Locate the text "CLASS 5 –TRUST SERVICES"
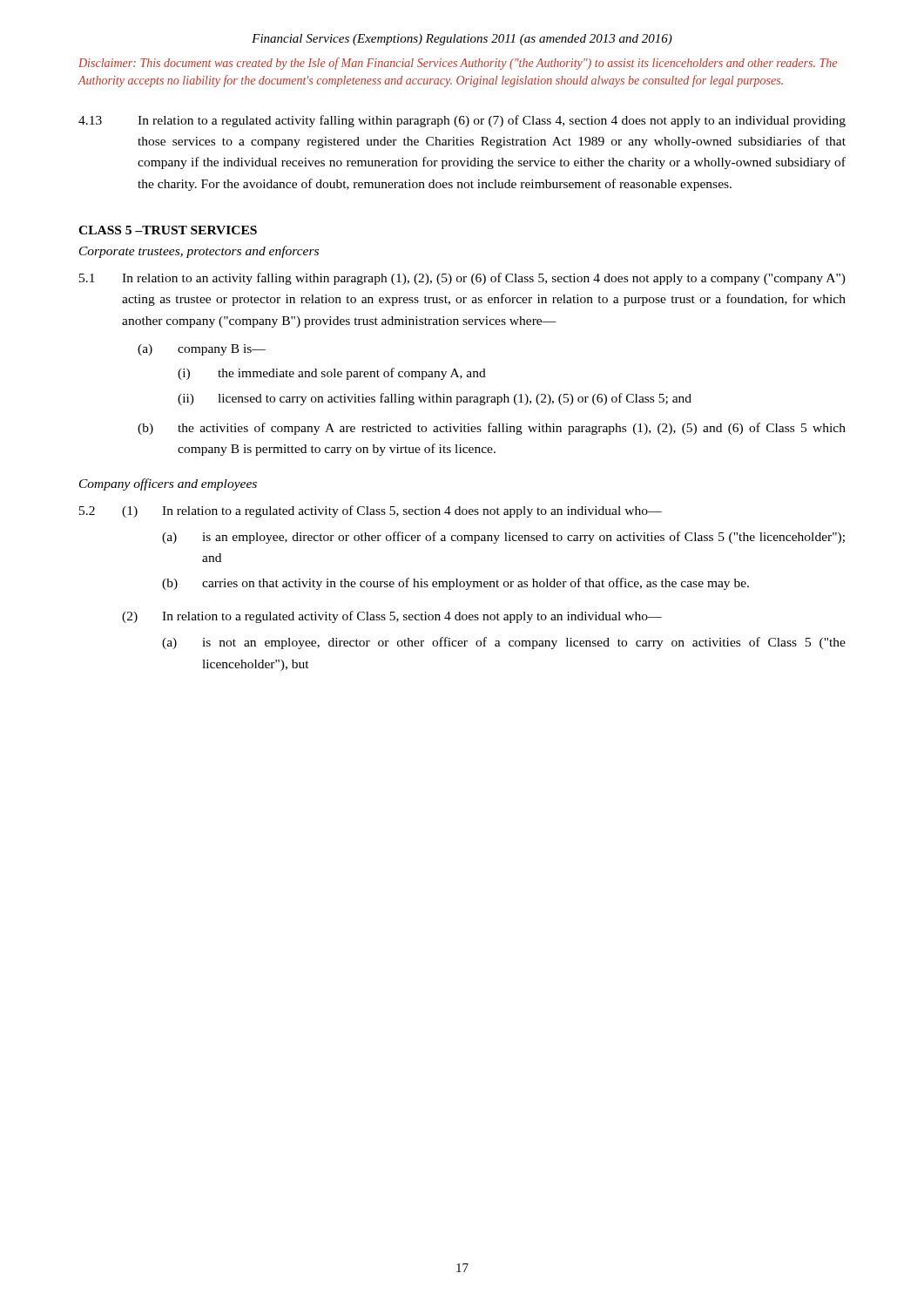Image resolution: width=924 pixels, height=1307 pixels. point(168,230)
